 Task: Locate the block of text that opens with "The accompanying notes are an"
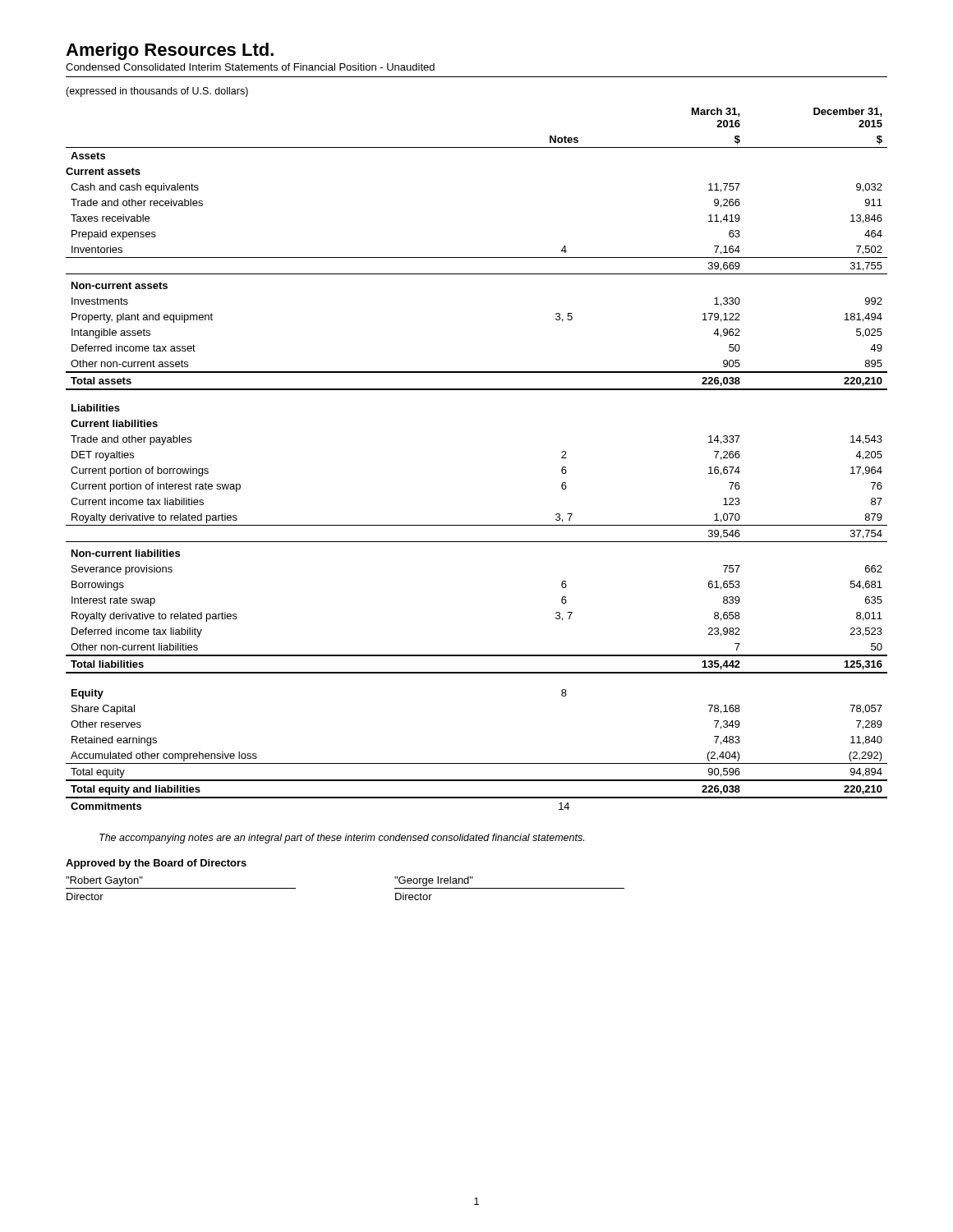pos(342,838)
